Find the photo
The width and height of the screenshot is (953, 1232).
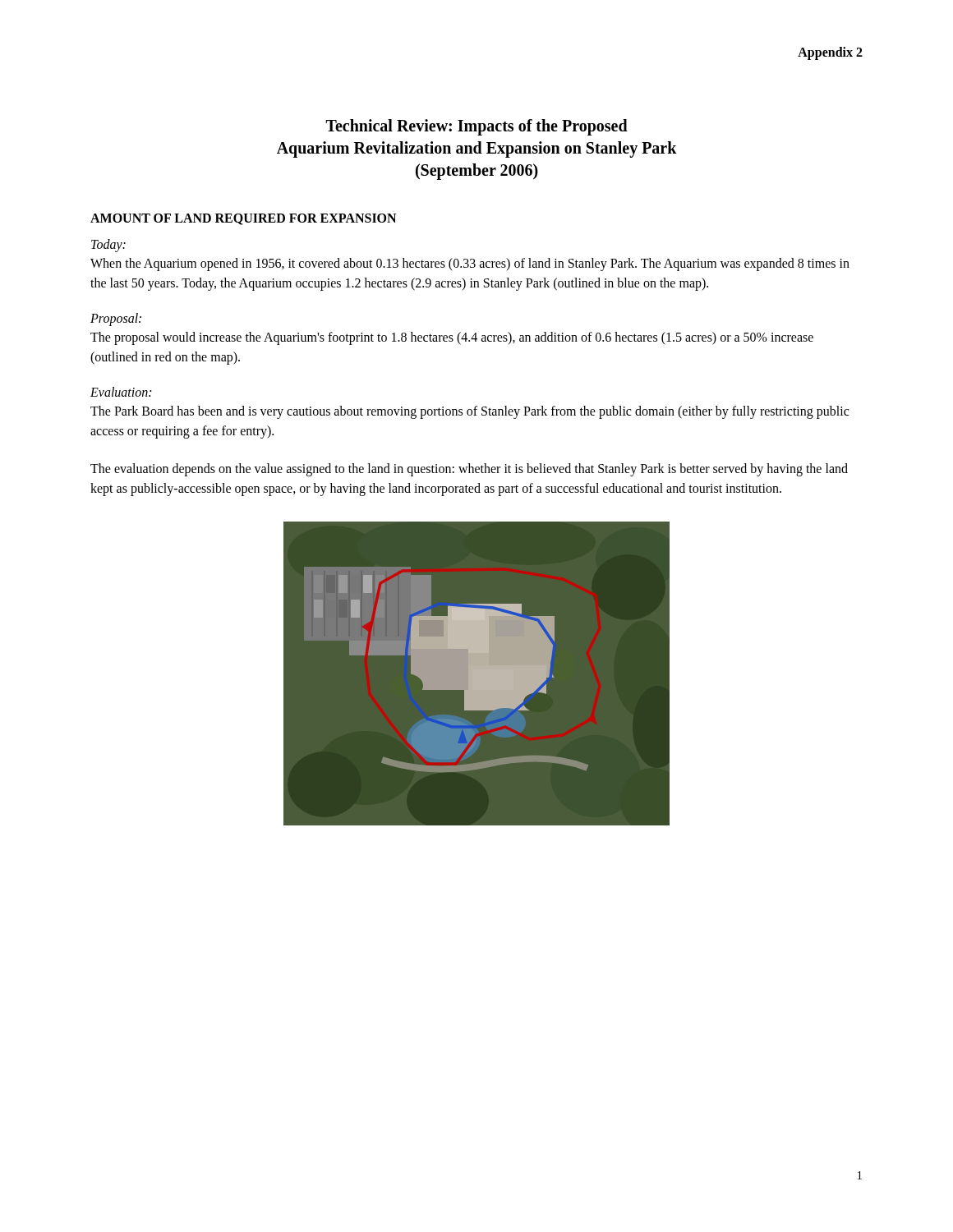click(476, 675)
